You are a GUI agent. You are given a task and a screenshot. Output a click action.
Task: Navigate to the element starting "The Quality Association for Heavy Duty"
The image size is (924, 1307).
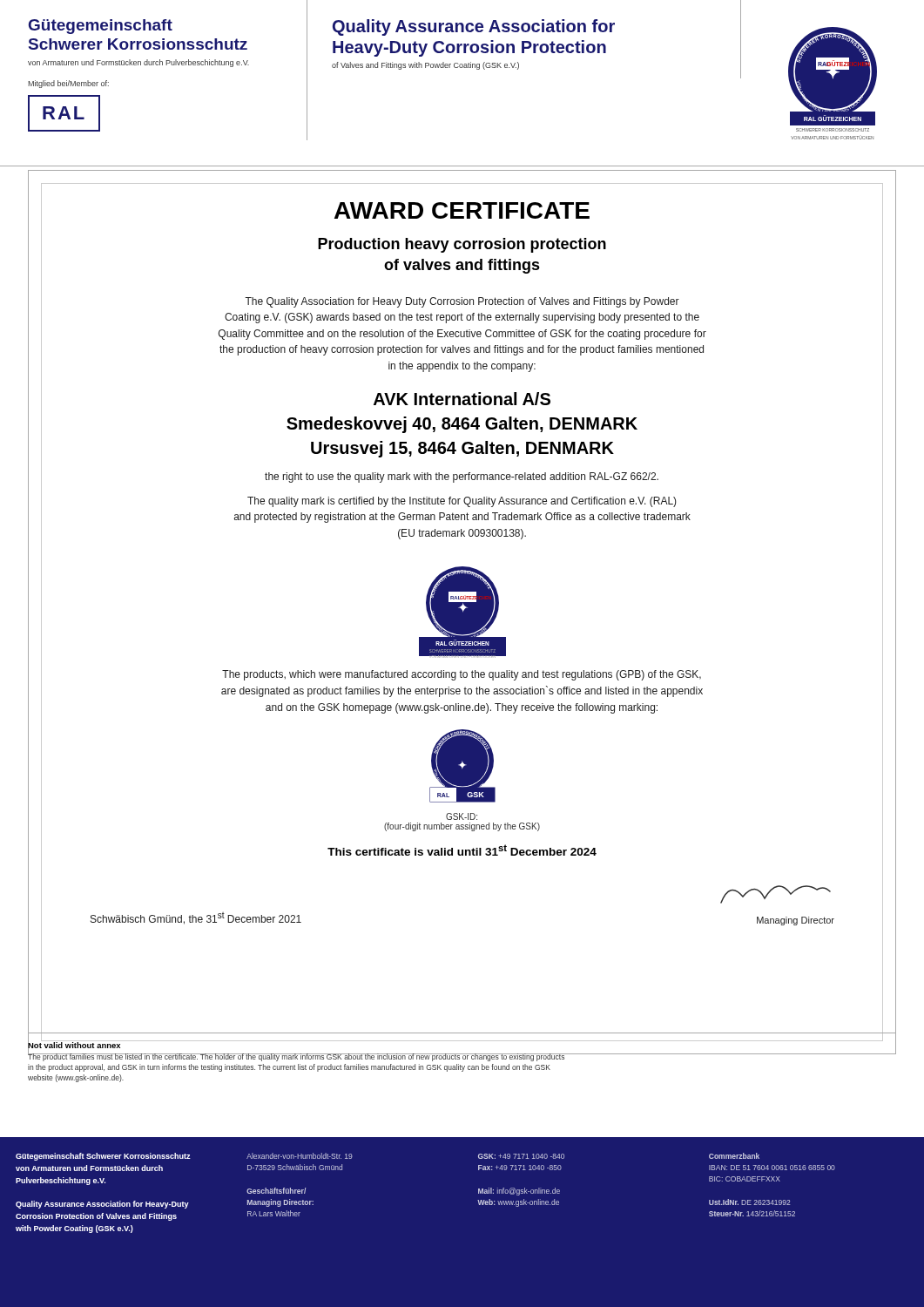[x=462, y=333]
